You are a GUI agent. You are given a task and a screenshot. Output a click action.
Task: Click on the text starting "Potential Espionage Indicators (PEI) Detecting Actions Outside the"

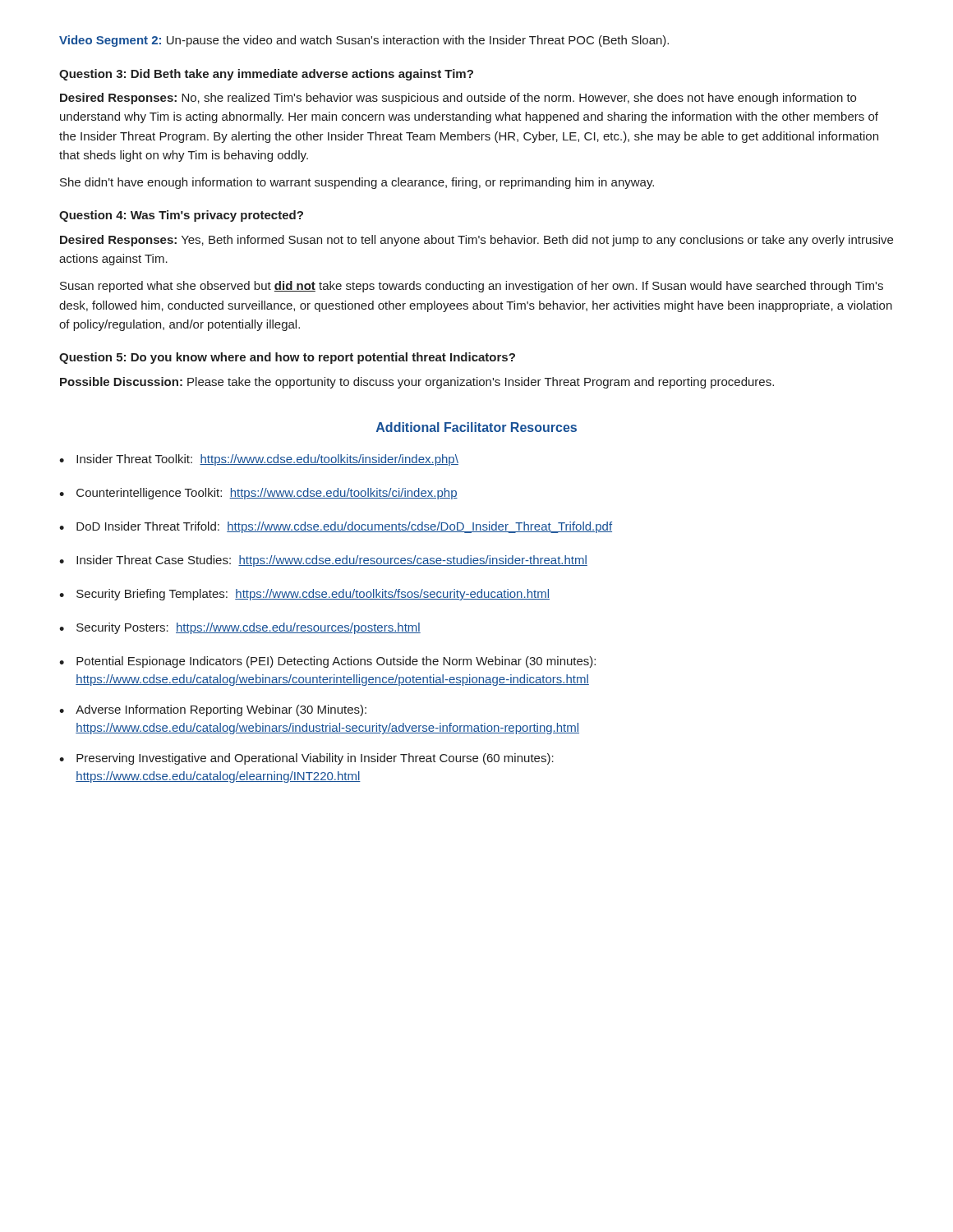pyautogui.click(x=336, y=670)
